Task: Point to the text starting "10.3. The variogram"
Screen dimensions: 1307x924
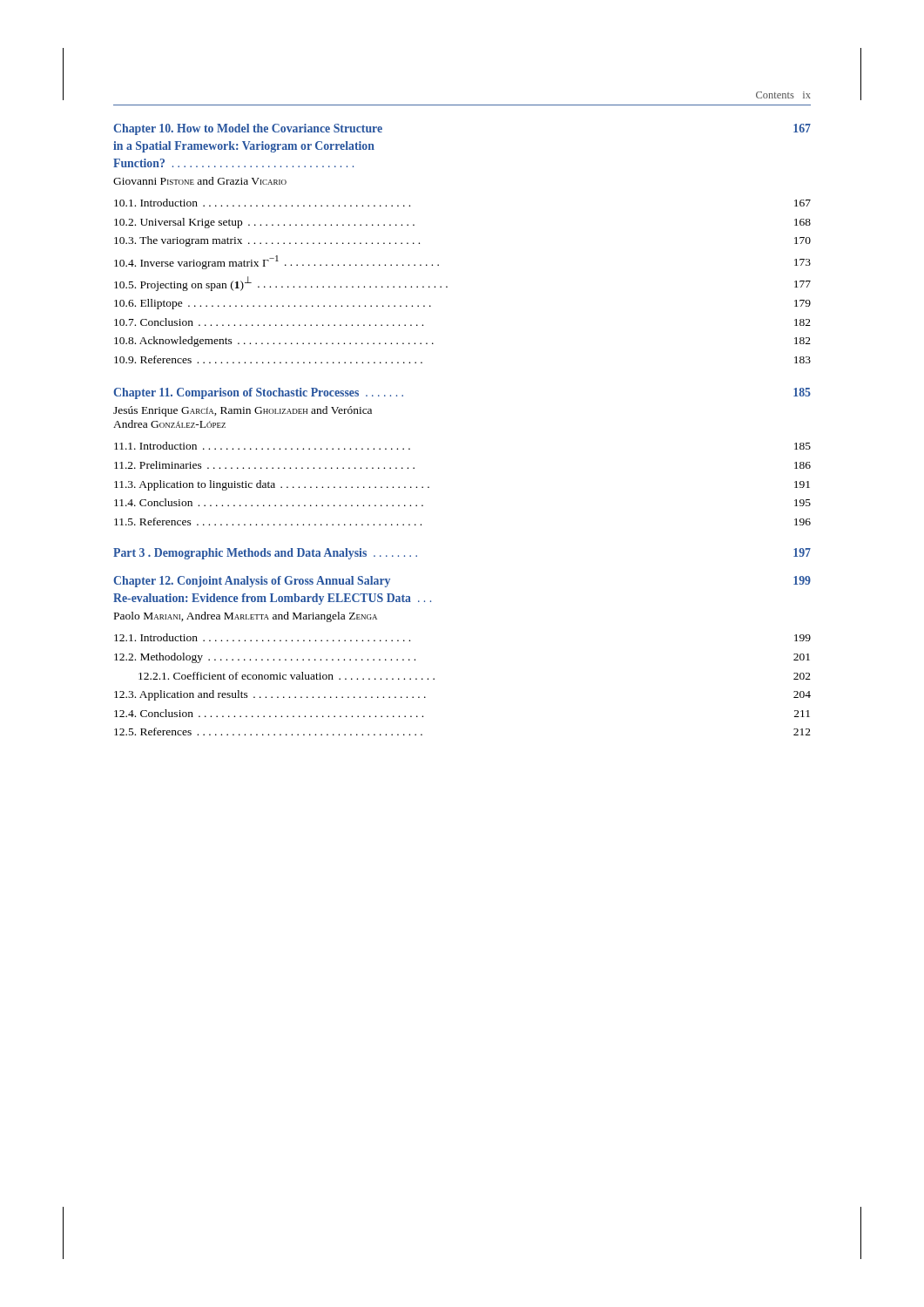Action: pyautogui.click(x=175, y=240)
